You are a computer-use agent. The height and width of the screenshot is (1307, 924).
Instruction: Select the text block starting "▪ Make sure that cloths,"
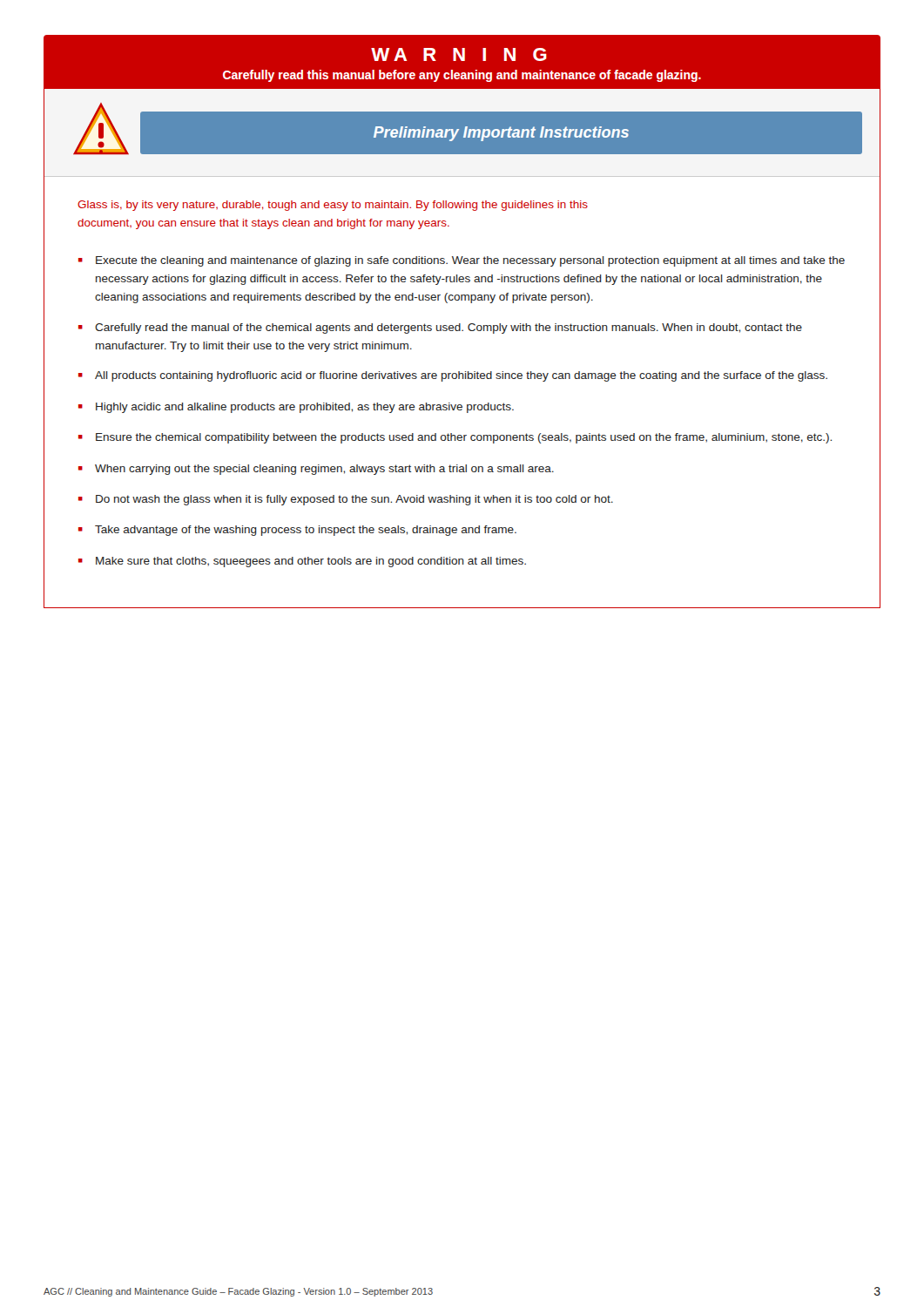click(462, 562)
